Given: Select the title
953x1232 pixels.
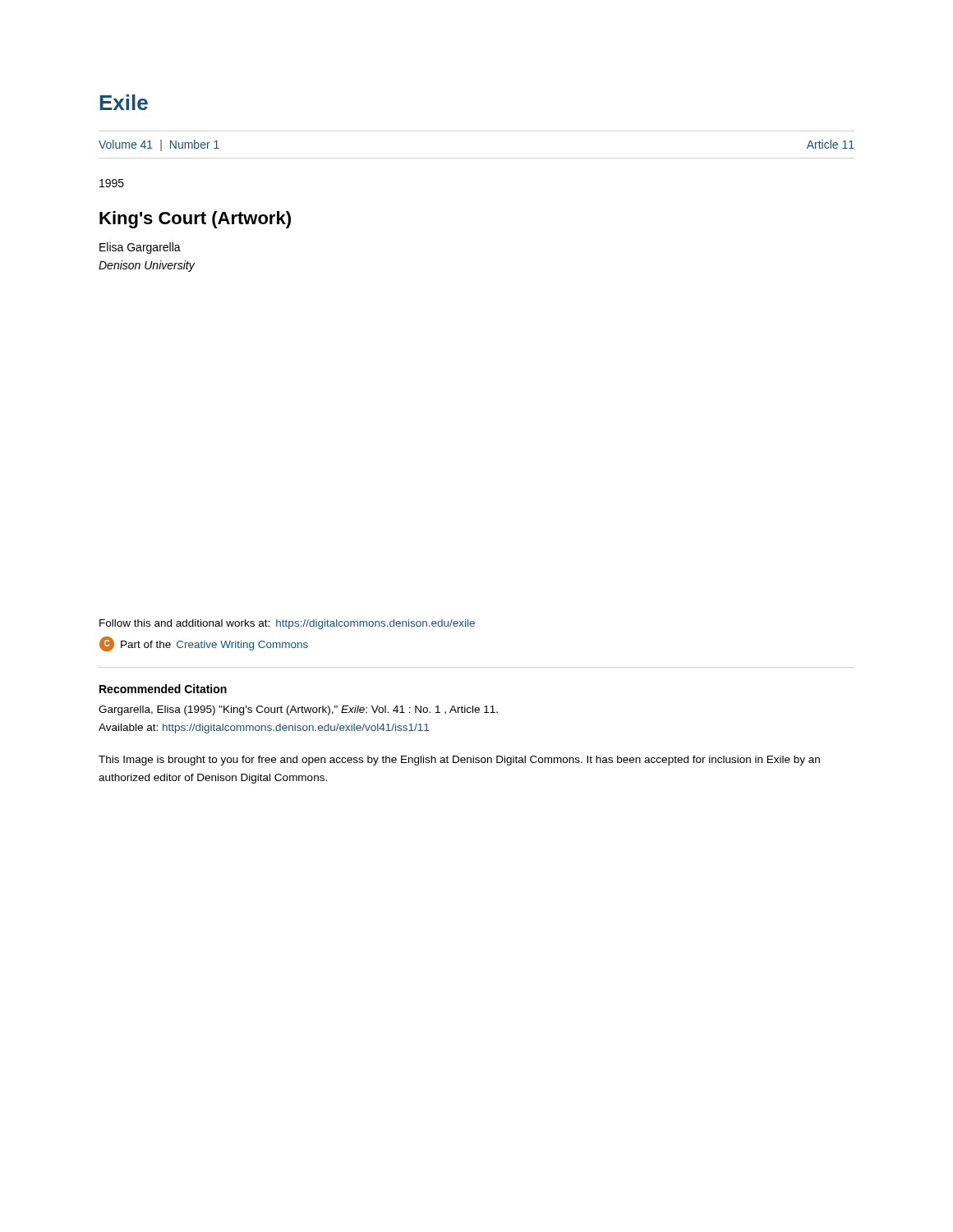Looking at the screenshot, I should (x=124, y=103).
